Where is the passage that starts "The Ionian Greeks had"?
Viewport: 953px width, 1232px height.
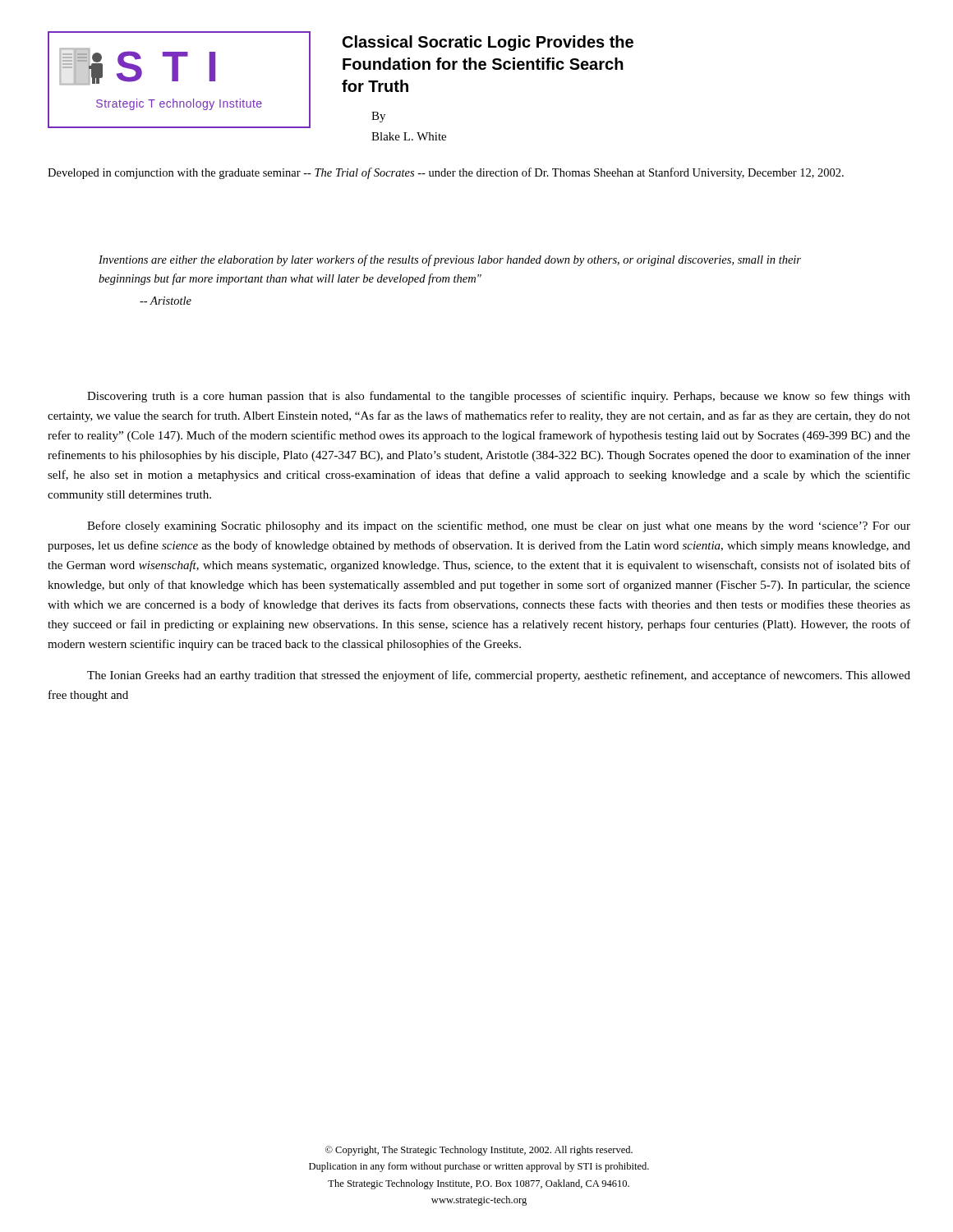tap(479, 685)
